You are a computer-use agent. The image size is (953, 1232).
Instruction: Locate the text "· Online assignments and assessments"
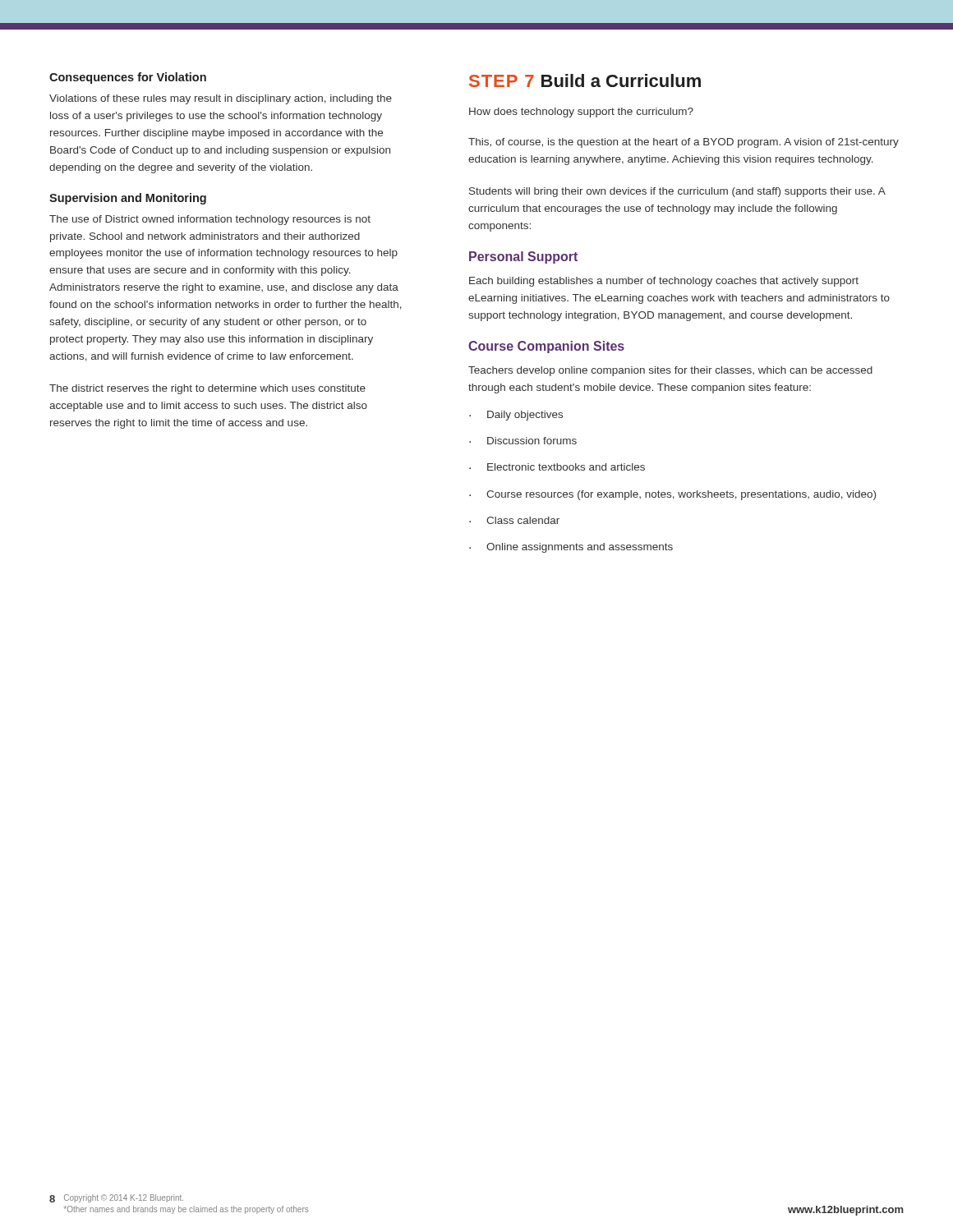[x=571, y=548]
